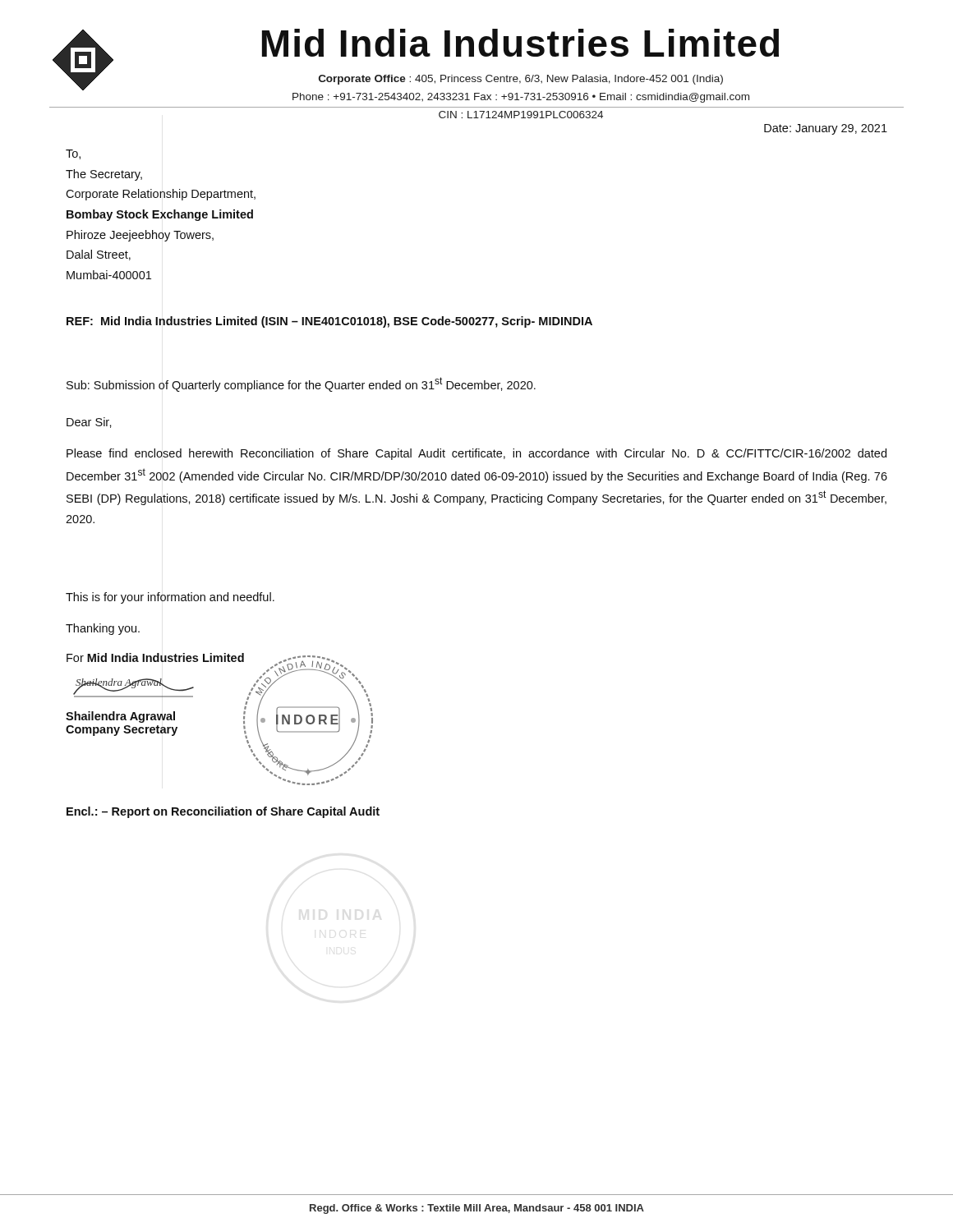Click on the text starting "Thanking you."
This screenshot has height=1232, width=953.
pyautogui.click(x=103, y=628)
